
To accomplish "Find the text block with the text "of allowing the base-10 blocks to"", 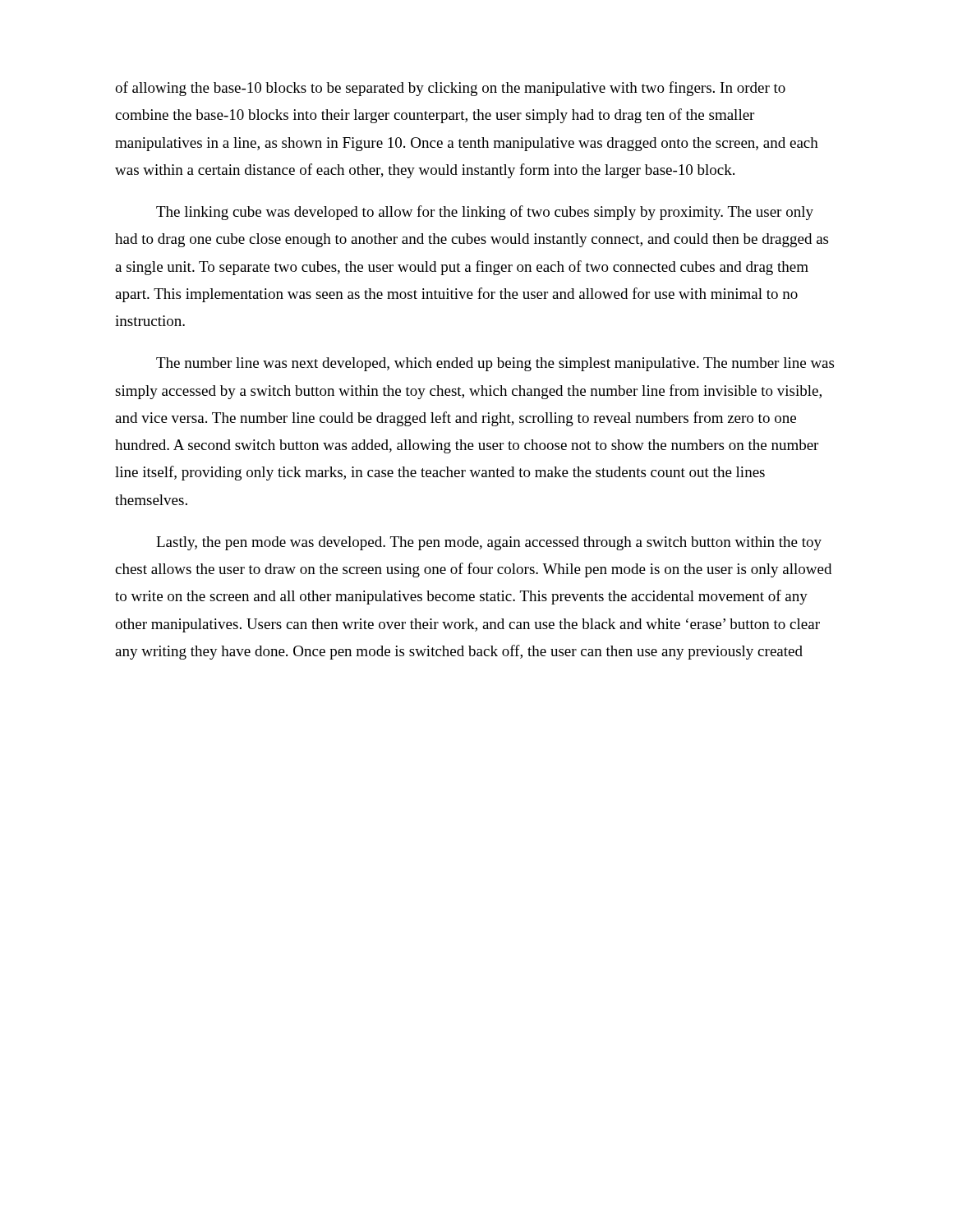I will pyautogui.click(x=476, y=129).
